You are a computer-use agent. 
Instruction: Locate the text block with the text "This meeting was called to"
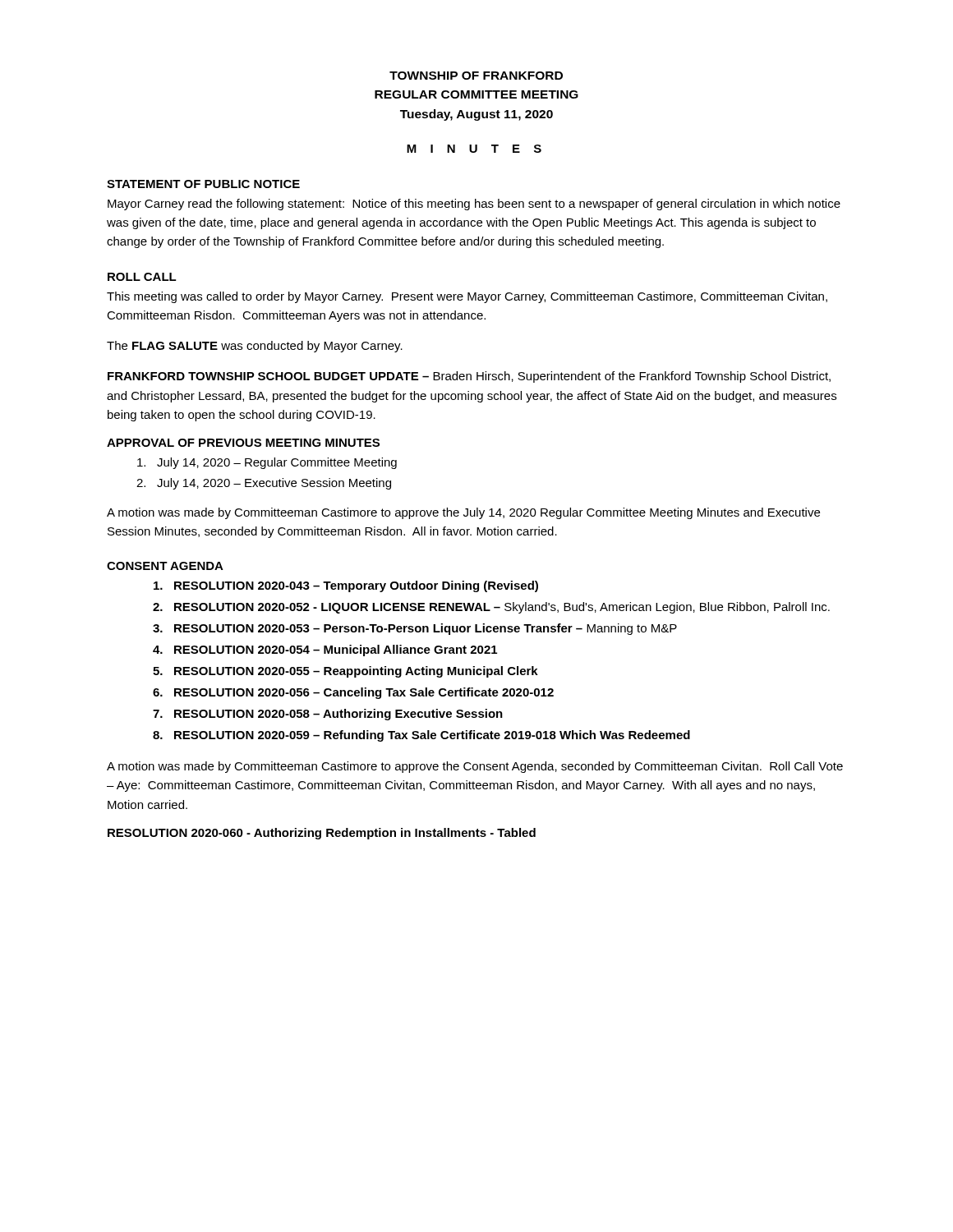pyautogui.click(x=467, y=305)
